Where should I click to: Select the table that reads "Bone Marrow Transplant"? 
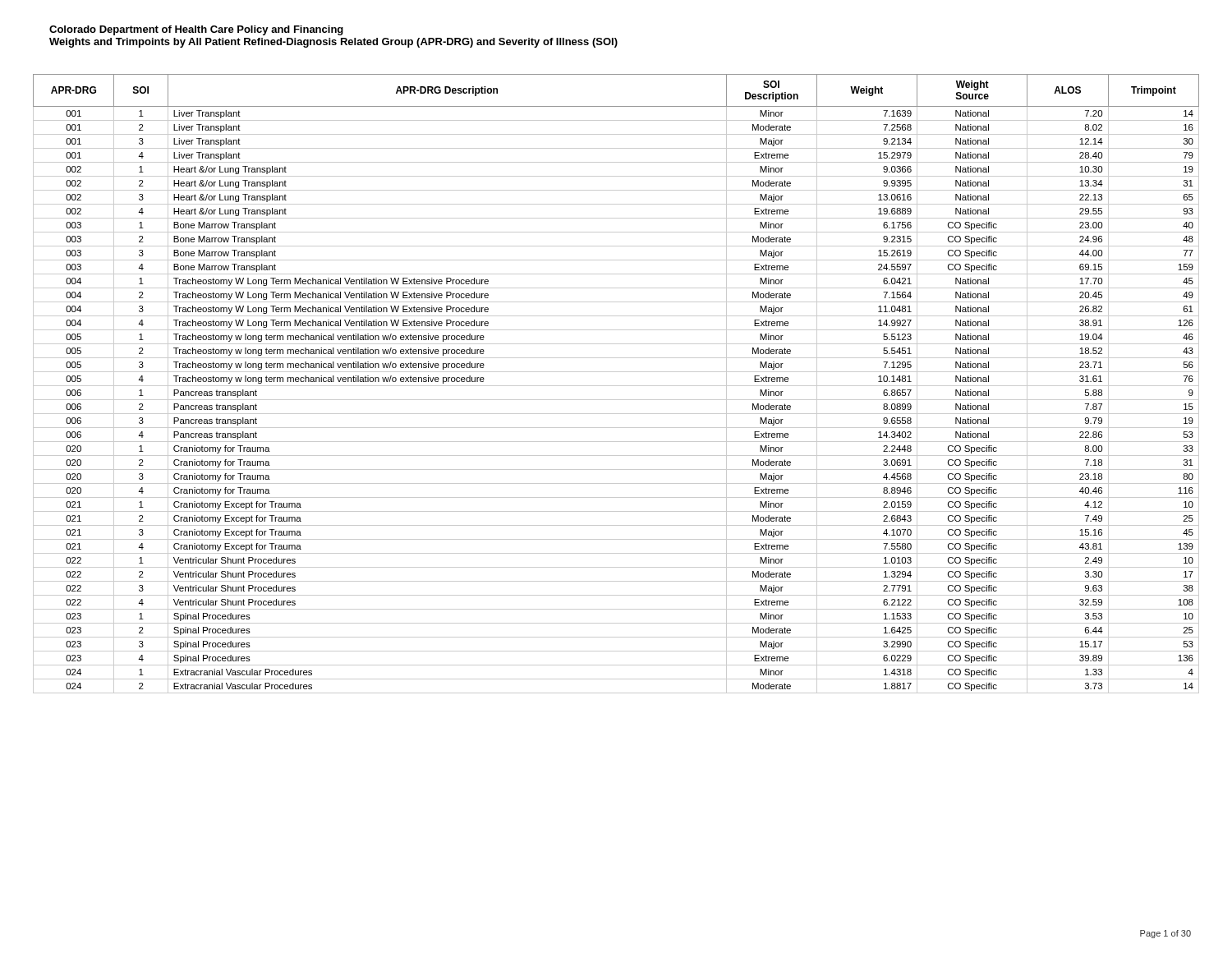click(x=616, y=384)
